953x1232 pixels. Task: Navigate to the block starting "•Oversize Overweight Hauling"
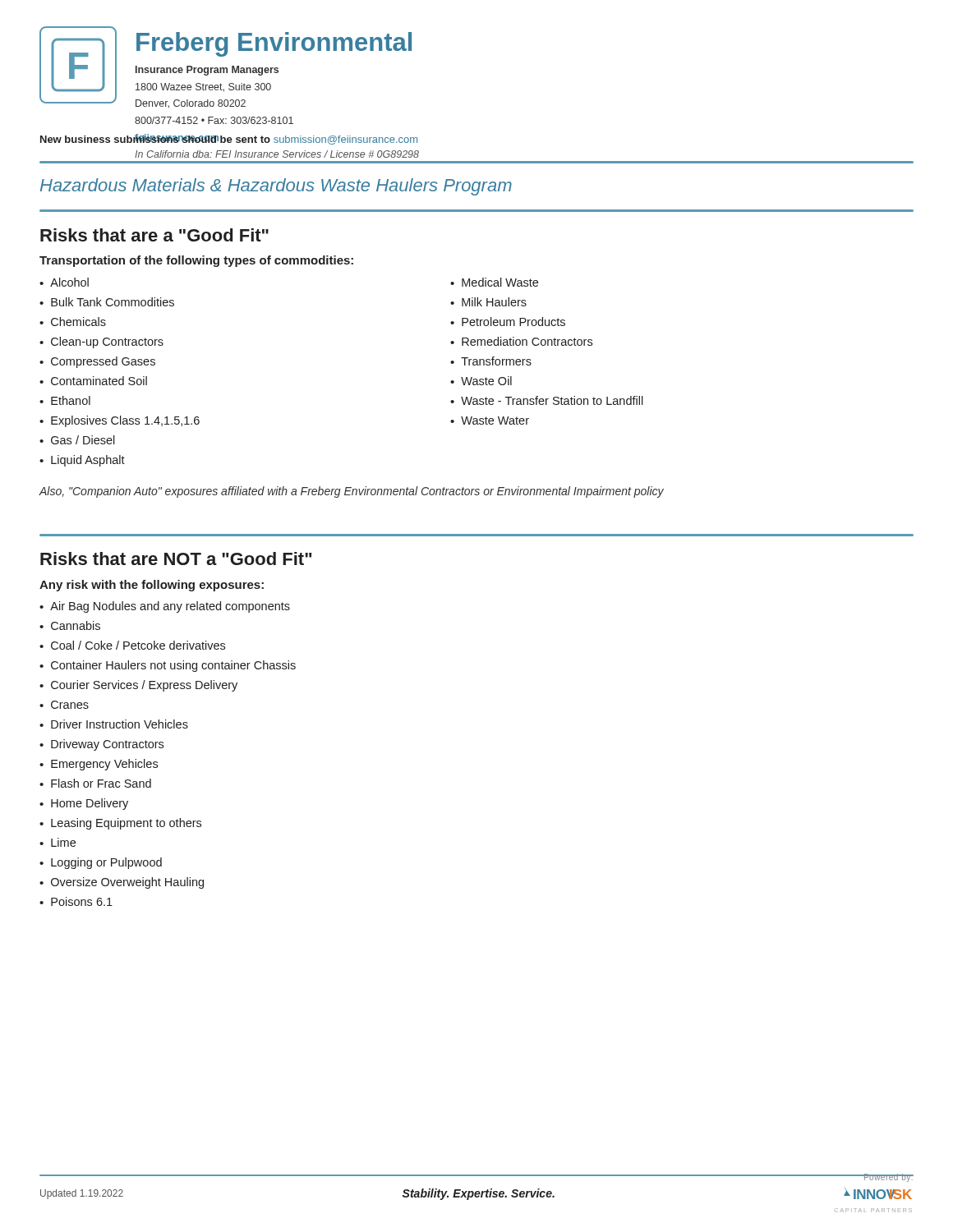[x=122, y=883]
